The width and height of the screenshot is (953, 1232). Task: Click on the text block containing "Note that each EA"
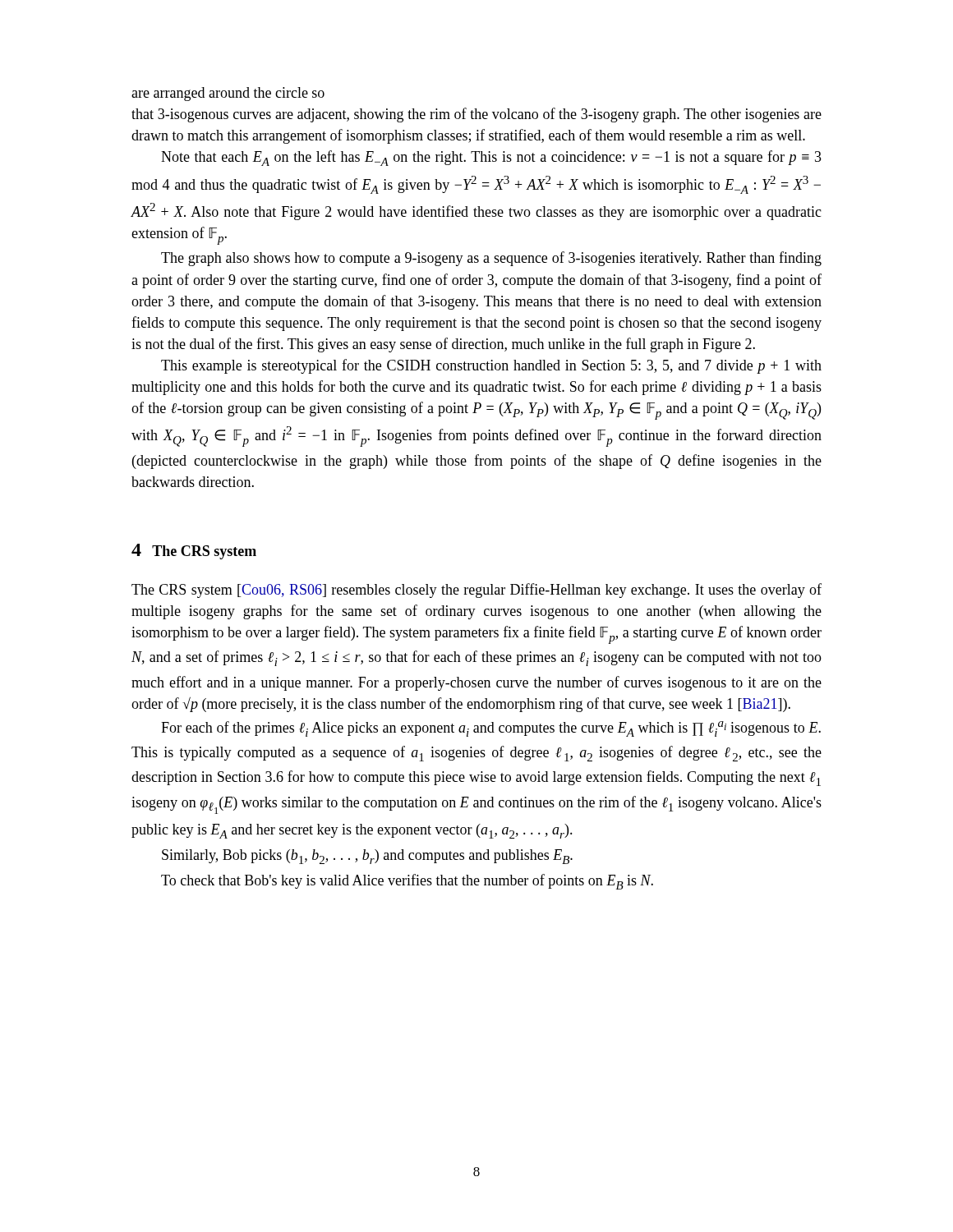tap(476, 197)
